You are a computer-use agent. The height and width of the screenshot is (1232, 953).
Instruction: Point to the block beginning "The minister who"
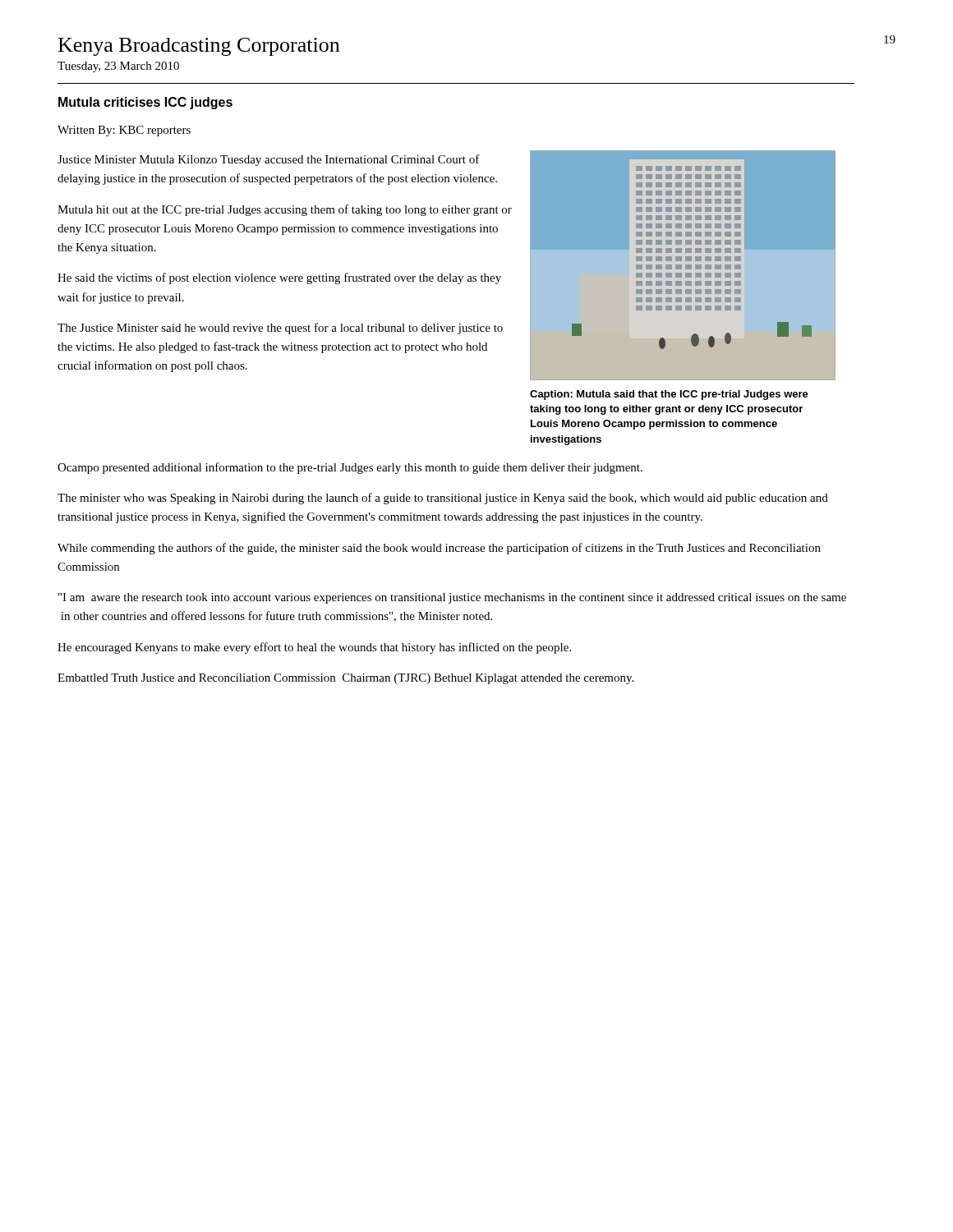[x=443, y=507]
